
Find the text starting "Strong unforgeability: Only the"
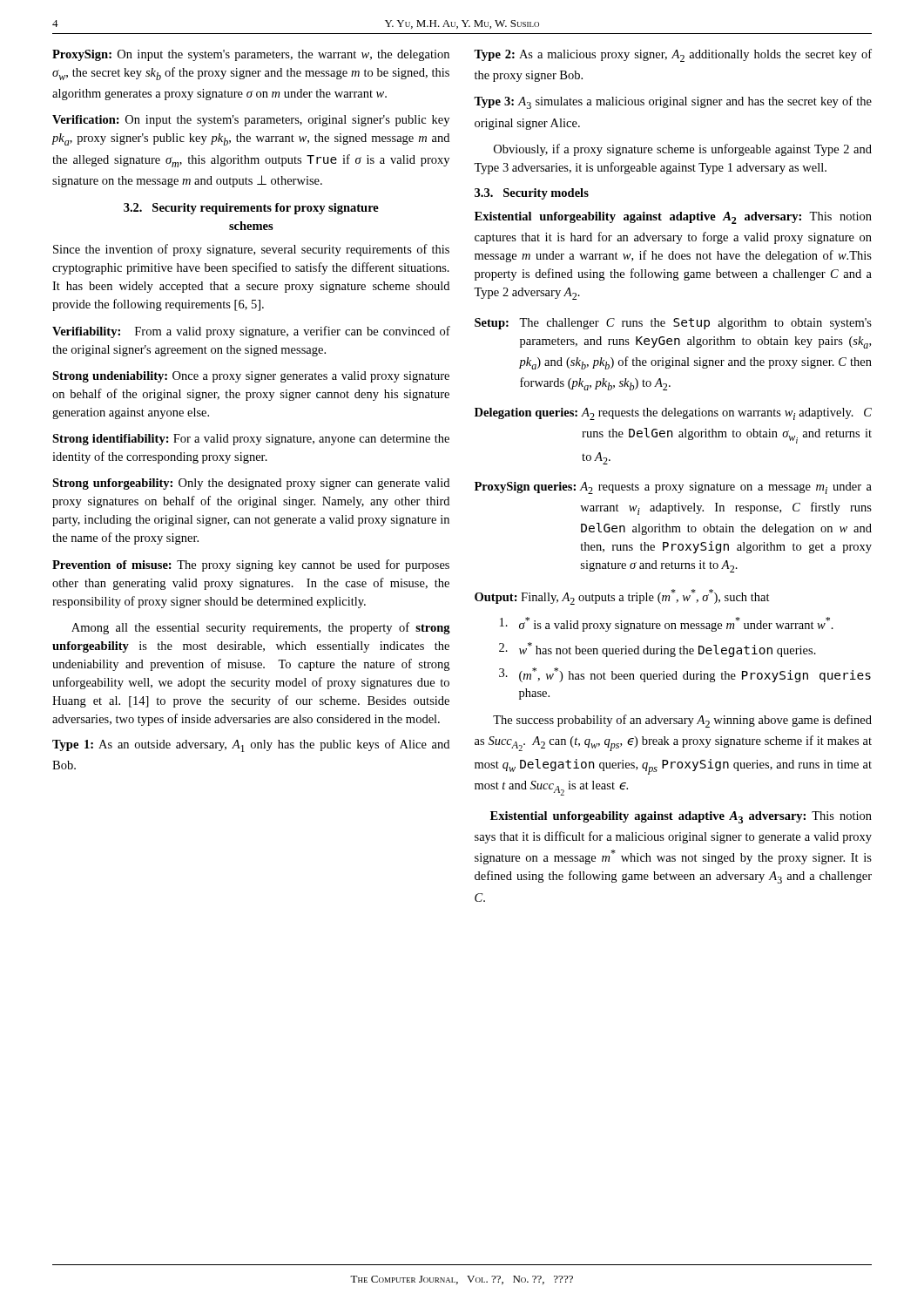[251, 511]
